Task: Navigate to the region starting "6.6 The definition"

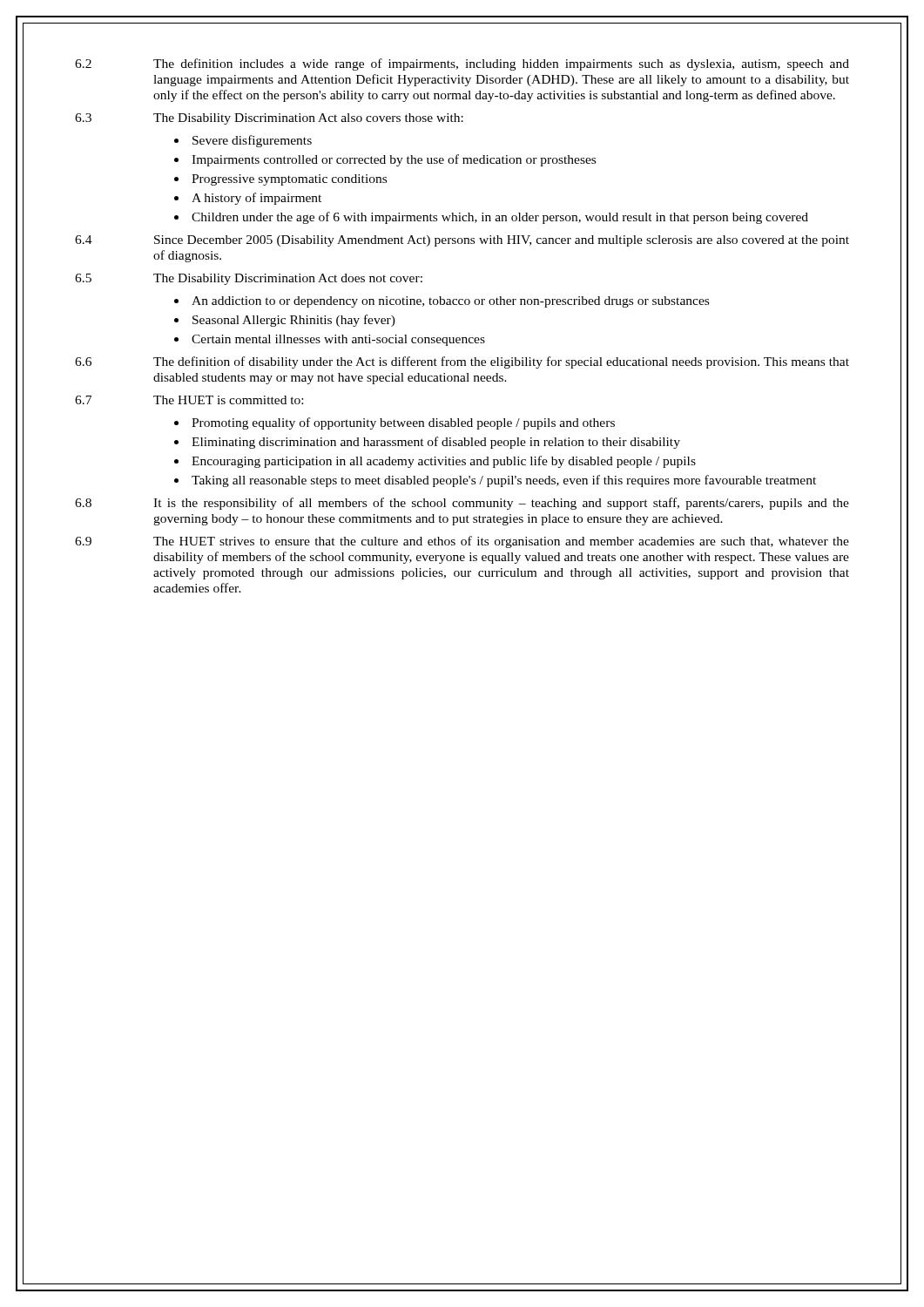Action: tap(462, 369)
